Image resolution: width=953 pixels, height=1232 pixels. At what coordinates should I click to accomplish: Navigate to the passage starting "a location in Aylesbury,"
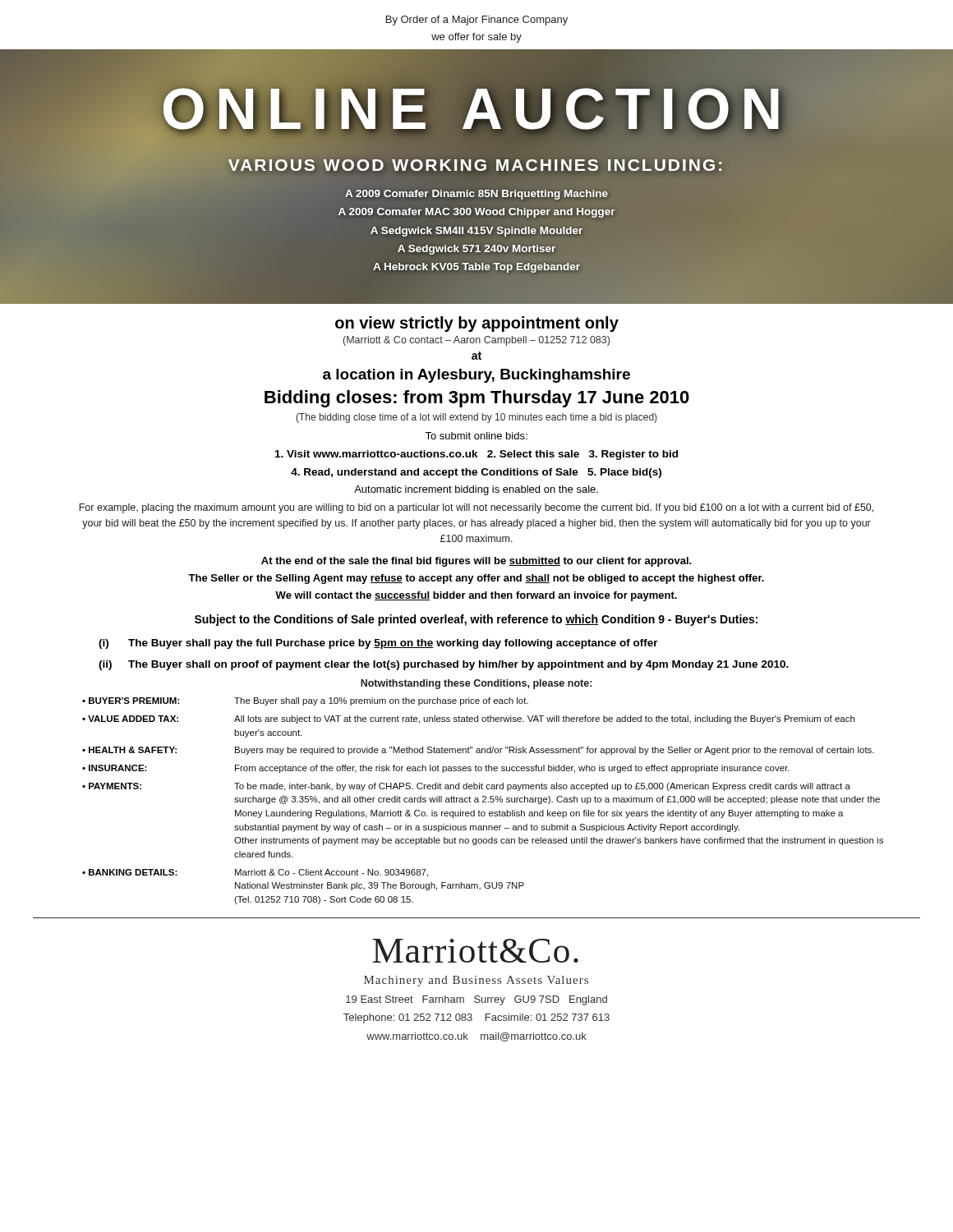point(476,374)
